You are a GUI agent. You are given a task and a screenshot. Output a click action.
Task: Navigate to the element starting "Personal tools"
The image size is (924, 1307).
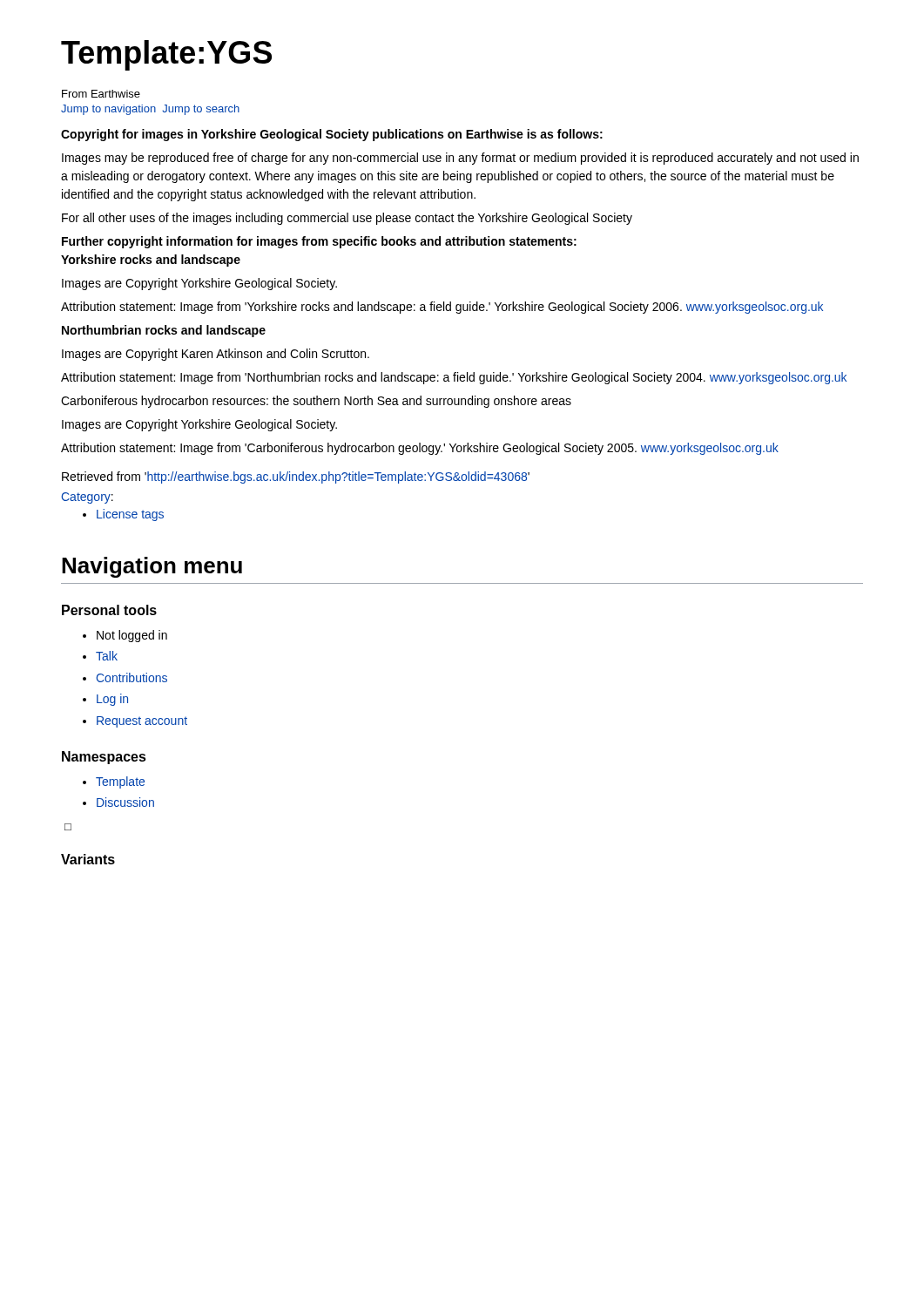click(109, 610)
